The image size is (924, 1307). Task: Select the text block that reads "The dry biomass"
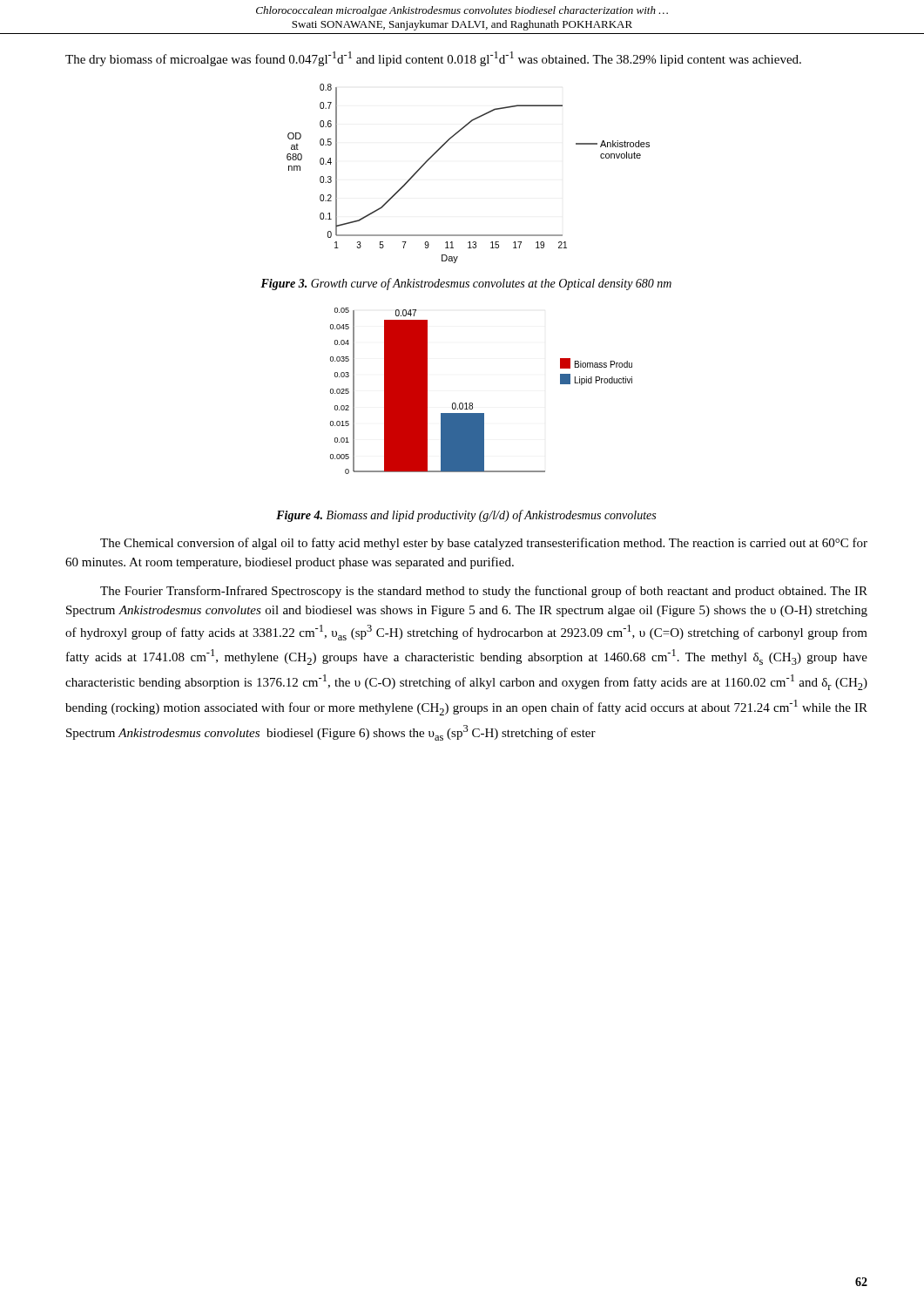tap(434, 58)
